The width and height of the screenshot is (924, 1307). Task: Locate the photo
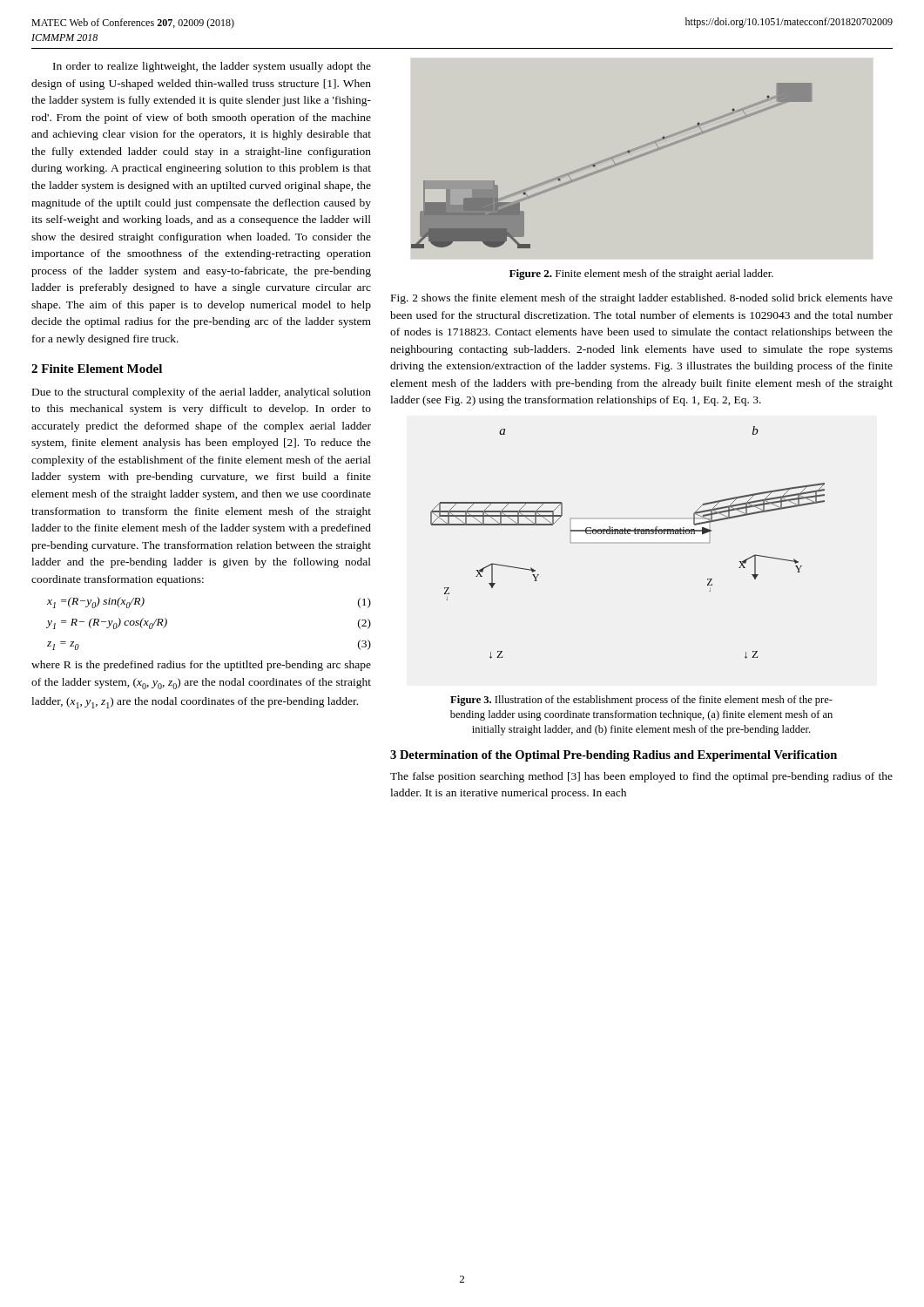(x=641, y=159)
